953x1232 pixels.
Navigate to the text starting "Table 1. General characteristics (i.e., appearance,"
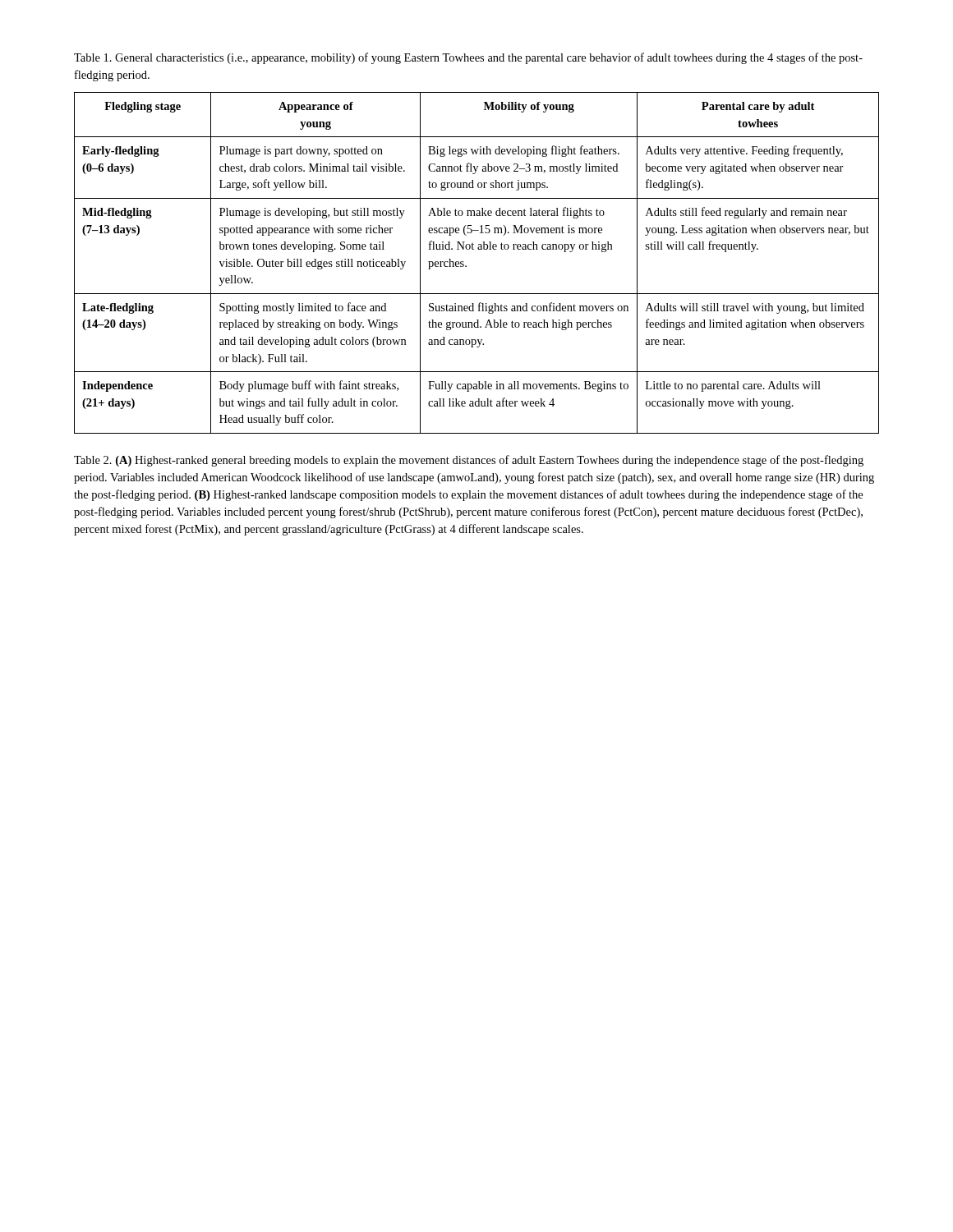point(468,66)
